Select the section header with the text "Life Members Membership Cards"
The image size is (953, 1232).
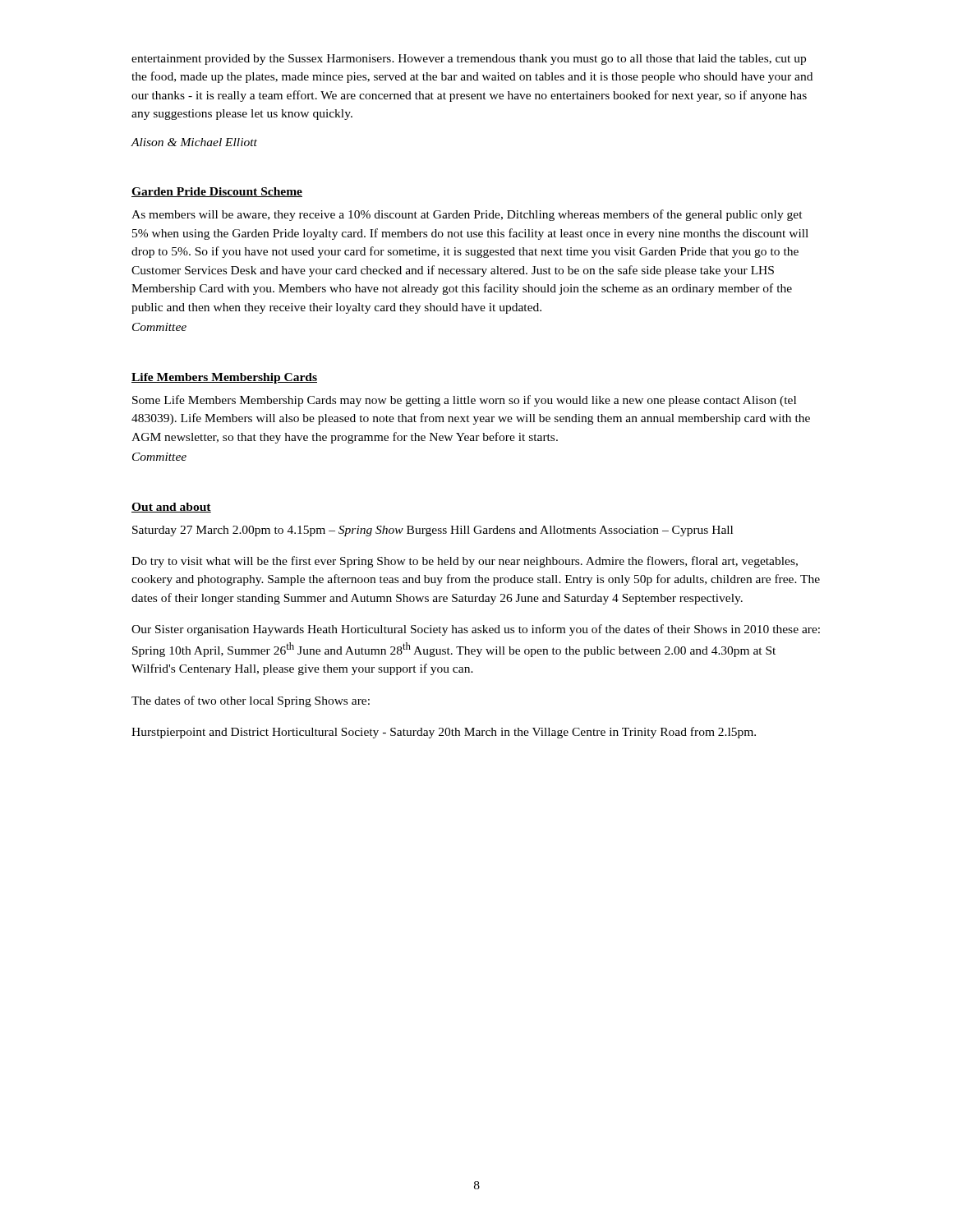[x=224, y=376]
